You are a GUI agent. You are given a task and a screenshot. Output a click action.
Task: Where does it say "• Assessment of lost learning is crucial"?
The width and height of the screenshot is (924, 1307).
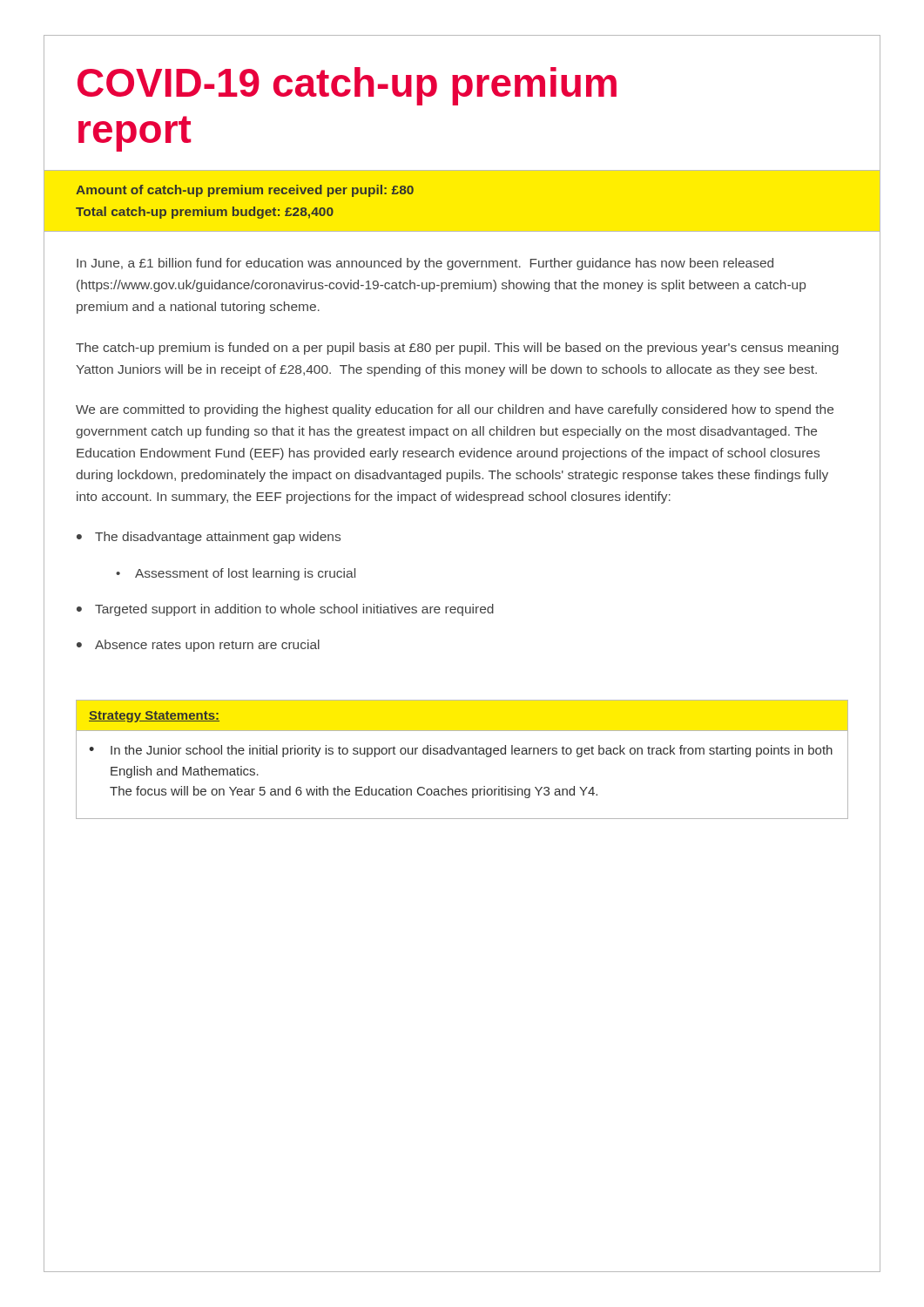[x=236, y=573]
